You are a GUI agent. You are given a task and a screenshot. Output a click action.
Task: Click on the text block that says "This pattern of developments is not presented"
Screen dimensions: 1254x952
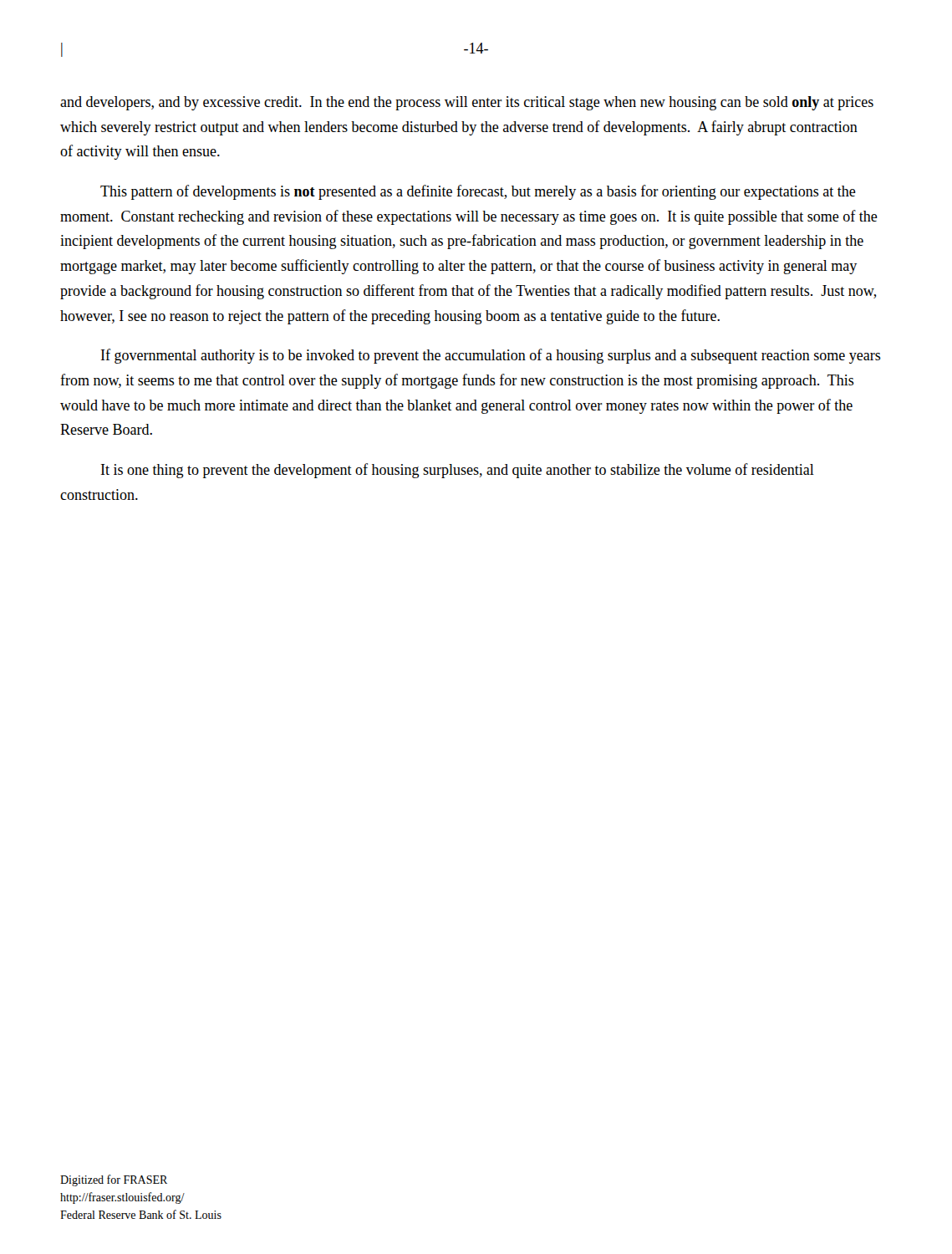[x=469, y=253]
